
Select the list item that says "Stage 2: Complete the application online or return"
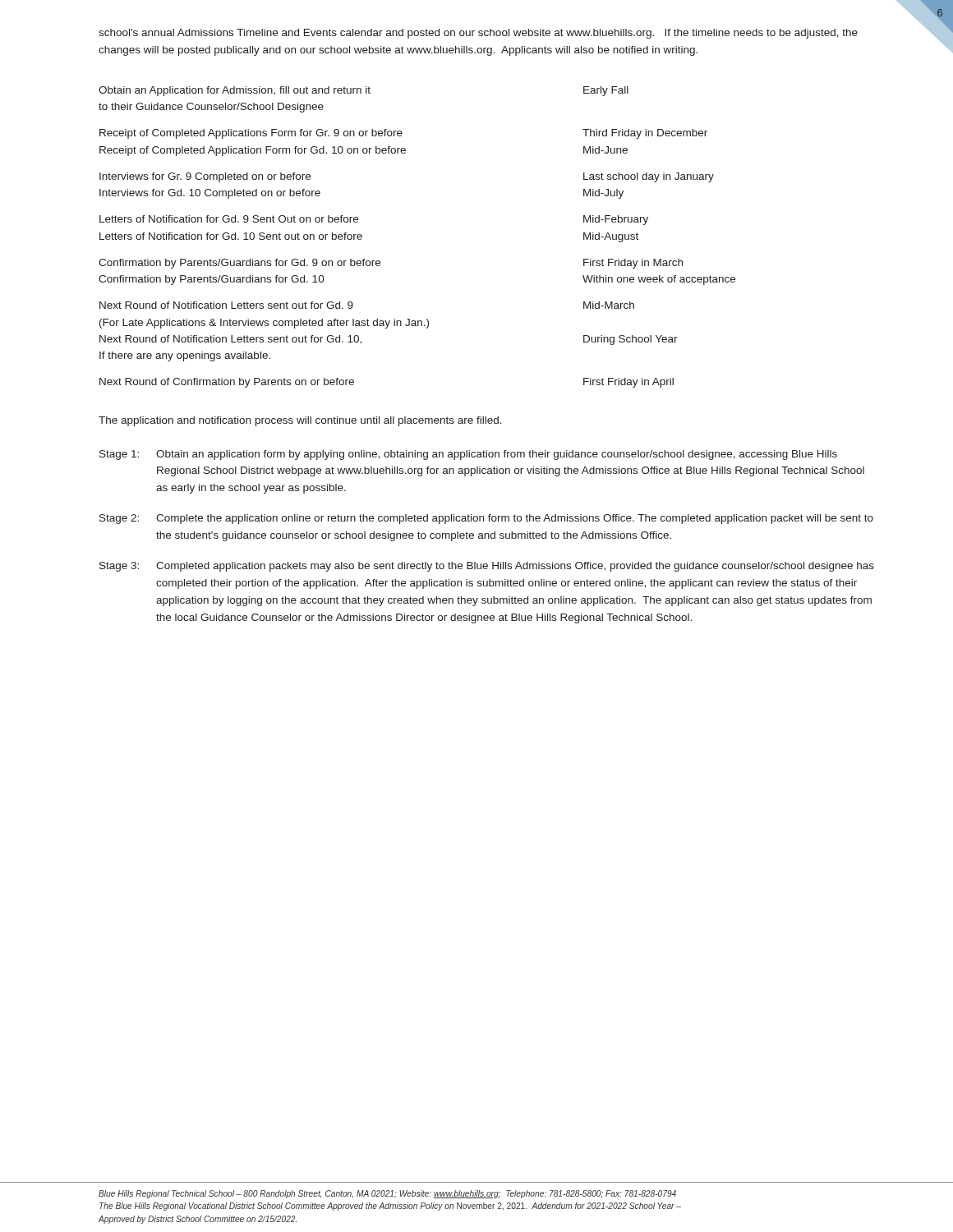click(489, 527)
